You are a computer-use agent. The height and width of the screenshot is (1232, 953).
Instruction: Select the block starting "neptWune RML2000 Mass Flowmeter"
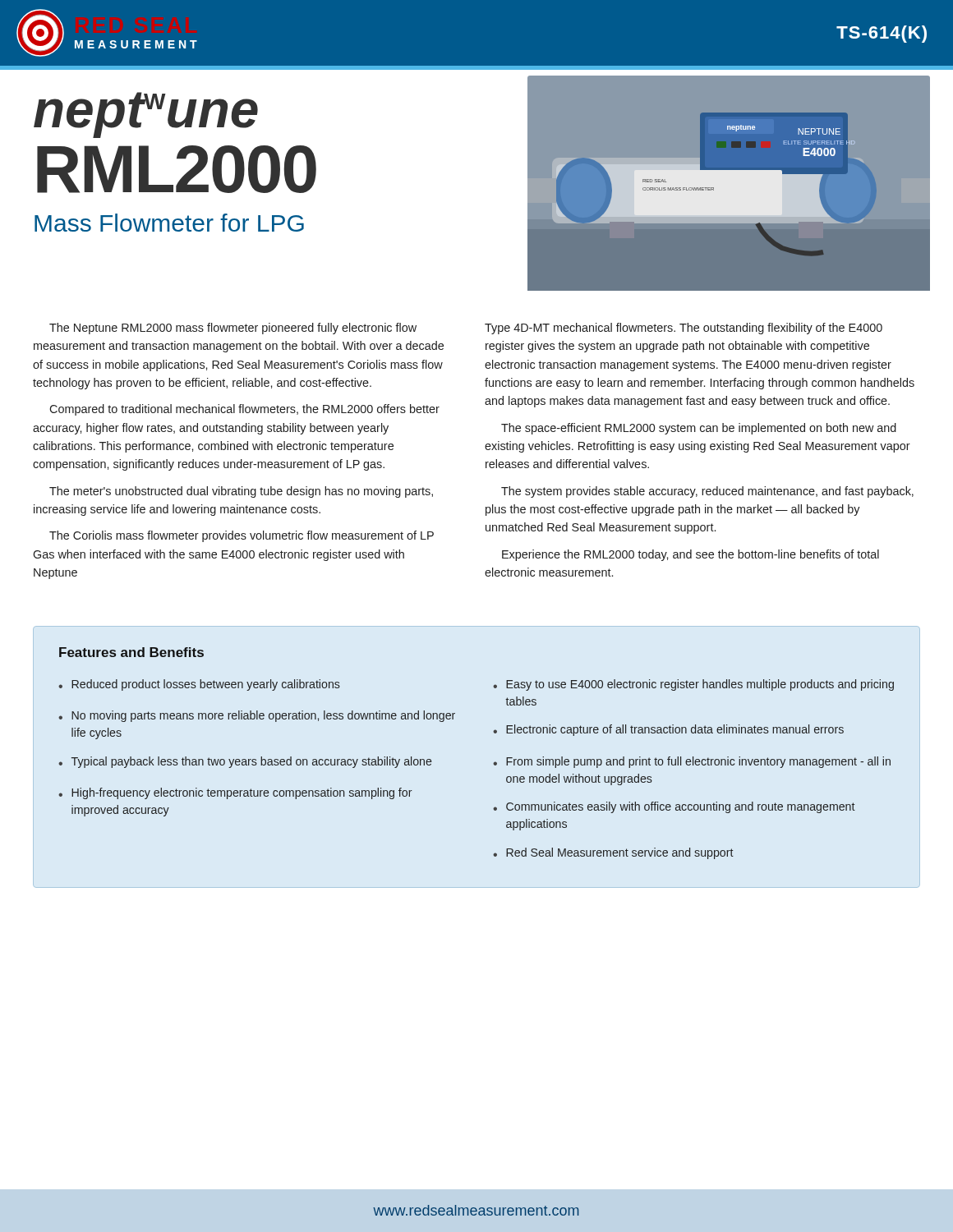[x=214, y=160]
